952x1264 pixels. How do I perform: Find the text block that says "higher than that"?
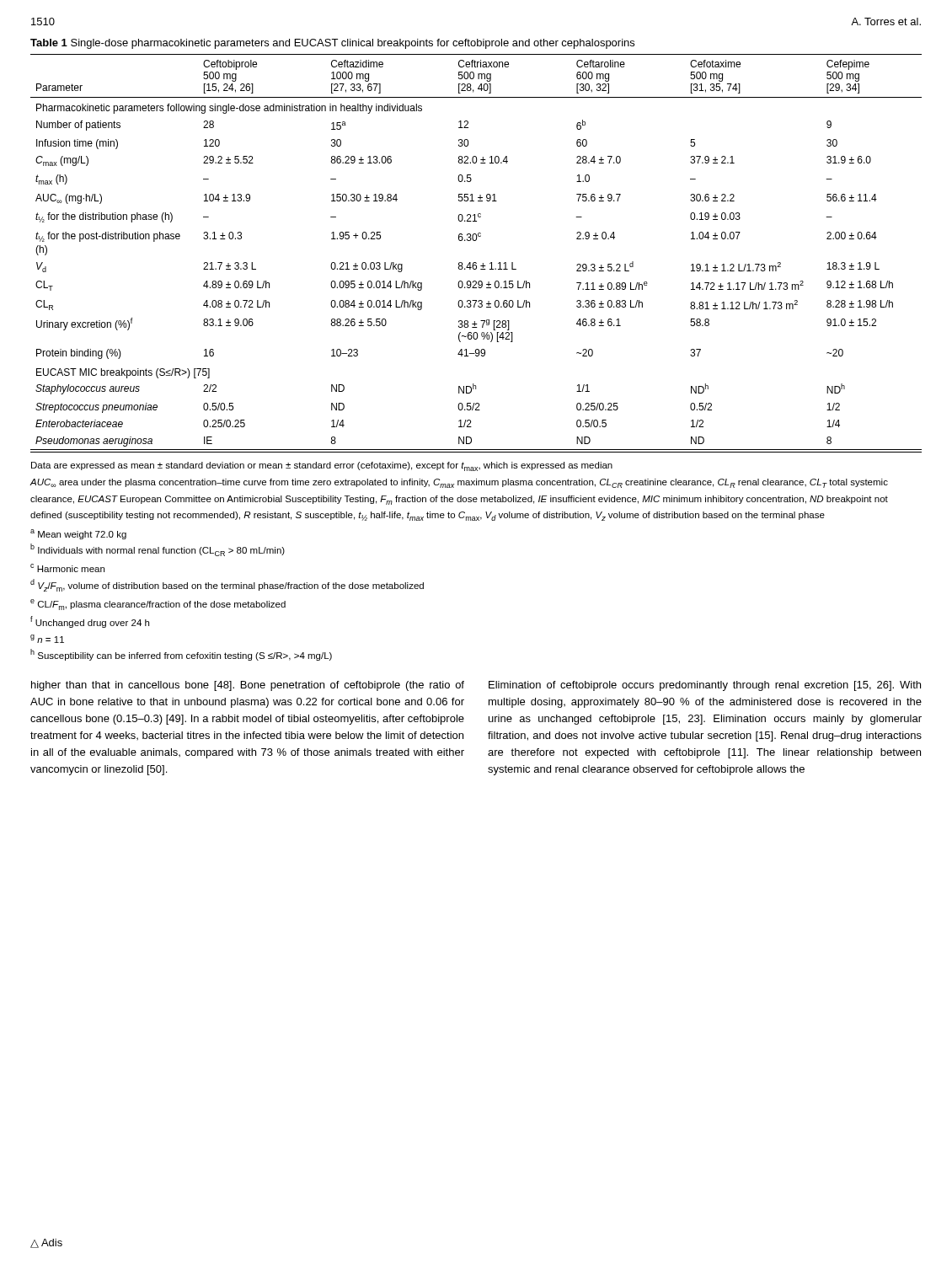click(x=247, y=727)
